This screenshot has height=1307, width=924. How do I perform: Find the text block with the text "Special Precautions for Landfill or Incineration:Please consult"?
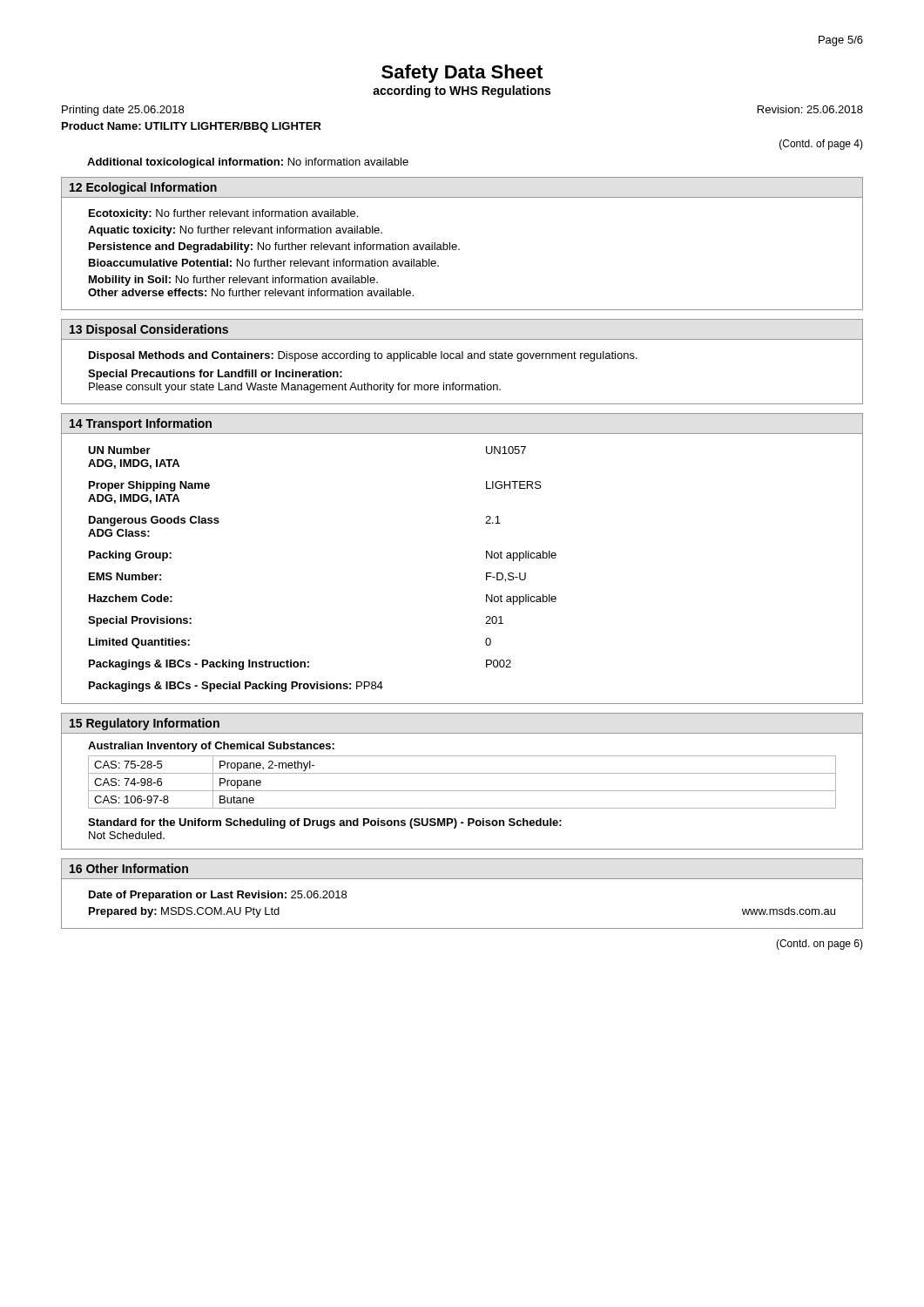pos(295,380)
